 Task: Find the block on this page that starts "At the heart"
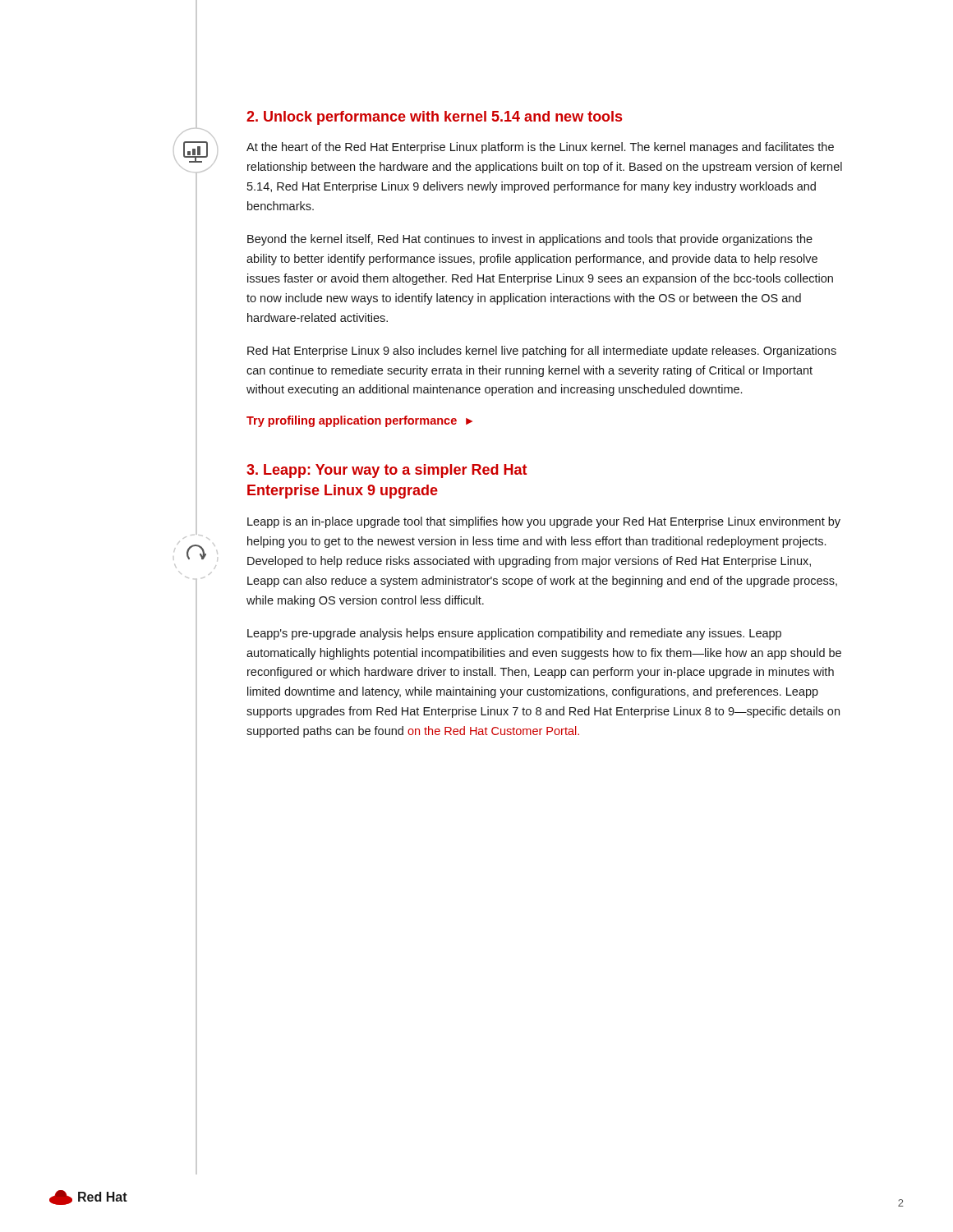(544, 177)
